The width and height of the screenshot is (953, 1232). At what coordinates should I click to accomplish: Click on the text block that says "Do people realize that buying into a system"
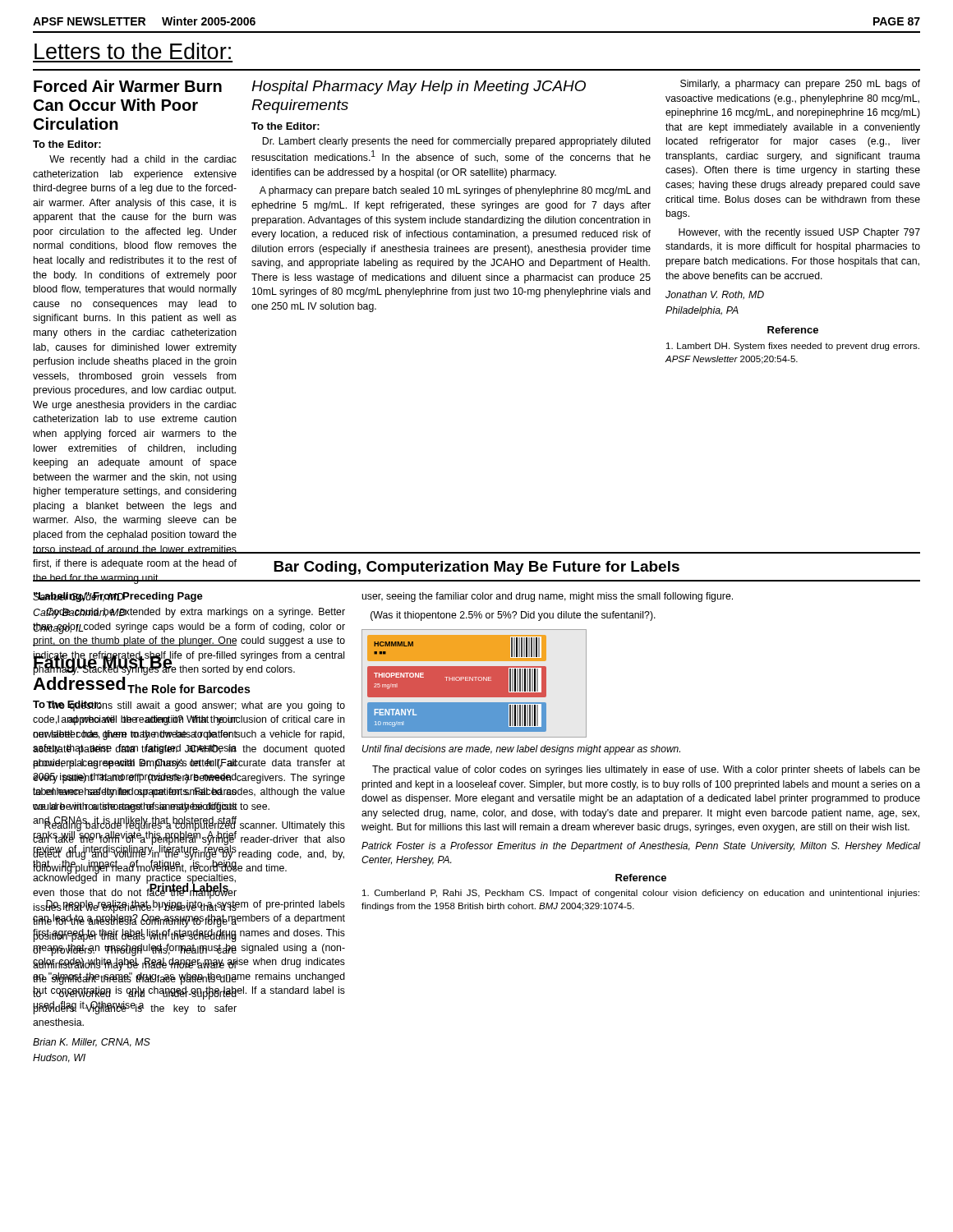[x=189, y=955]
